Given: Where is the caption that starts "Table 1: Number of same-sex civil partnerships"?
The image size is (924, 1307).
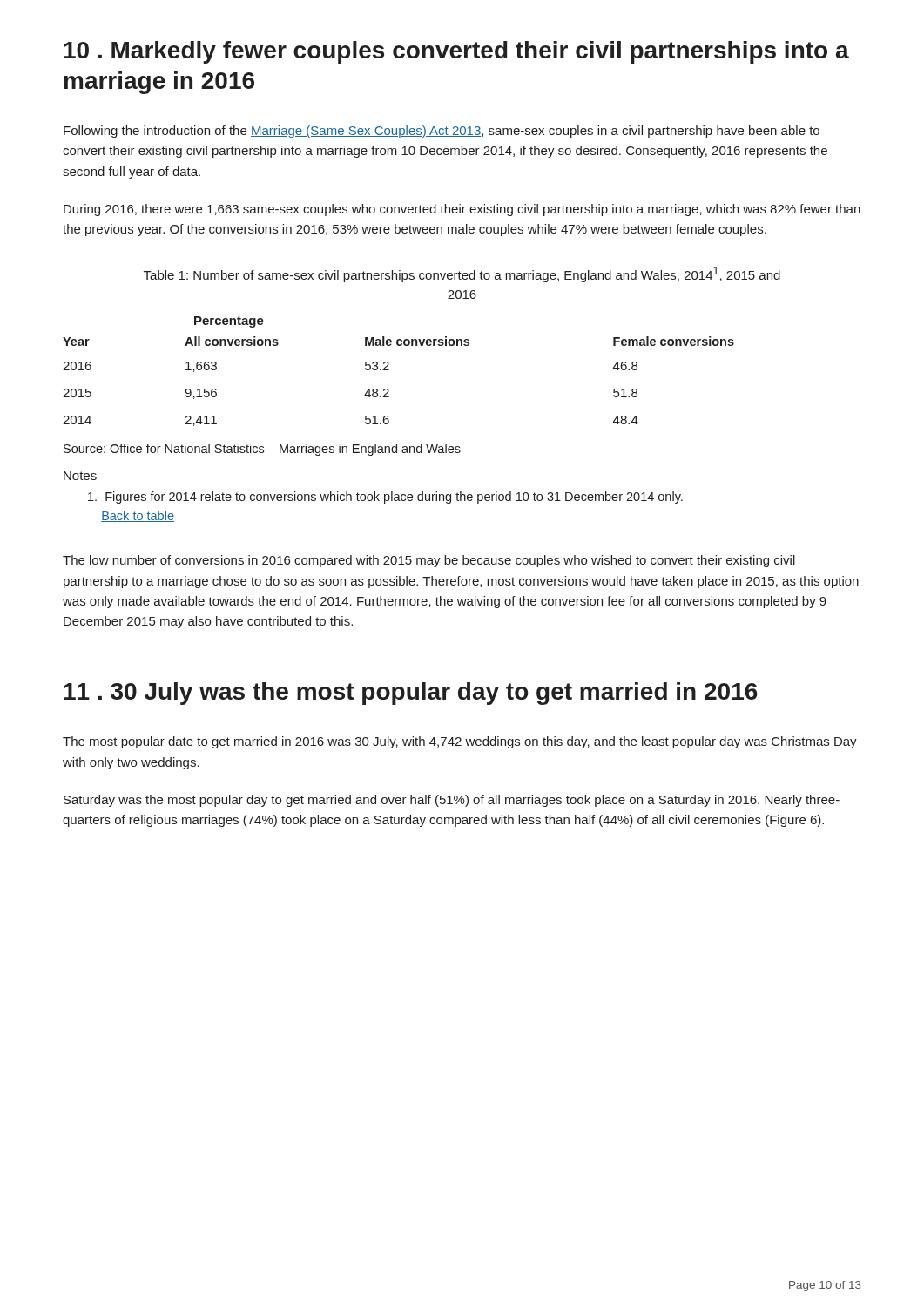Looking at the screenshot, I should coord(462,283).
